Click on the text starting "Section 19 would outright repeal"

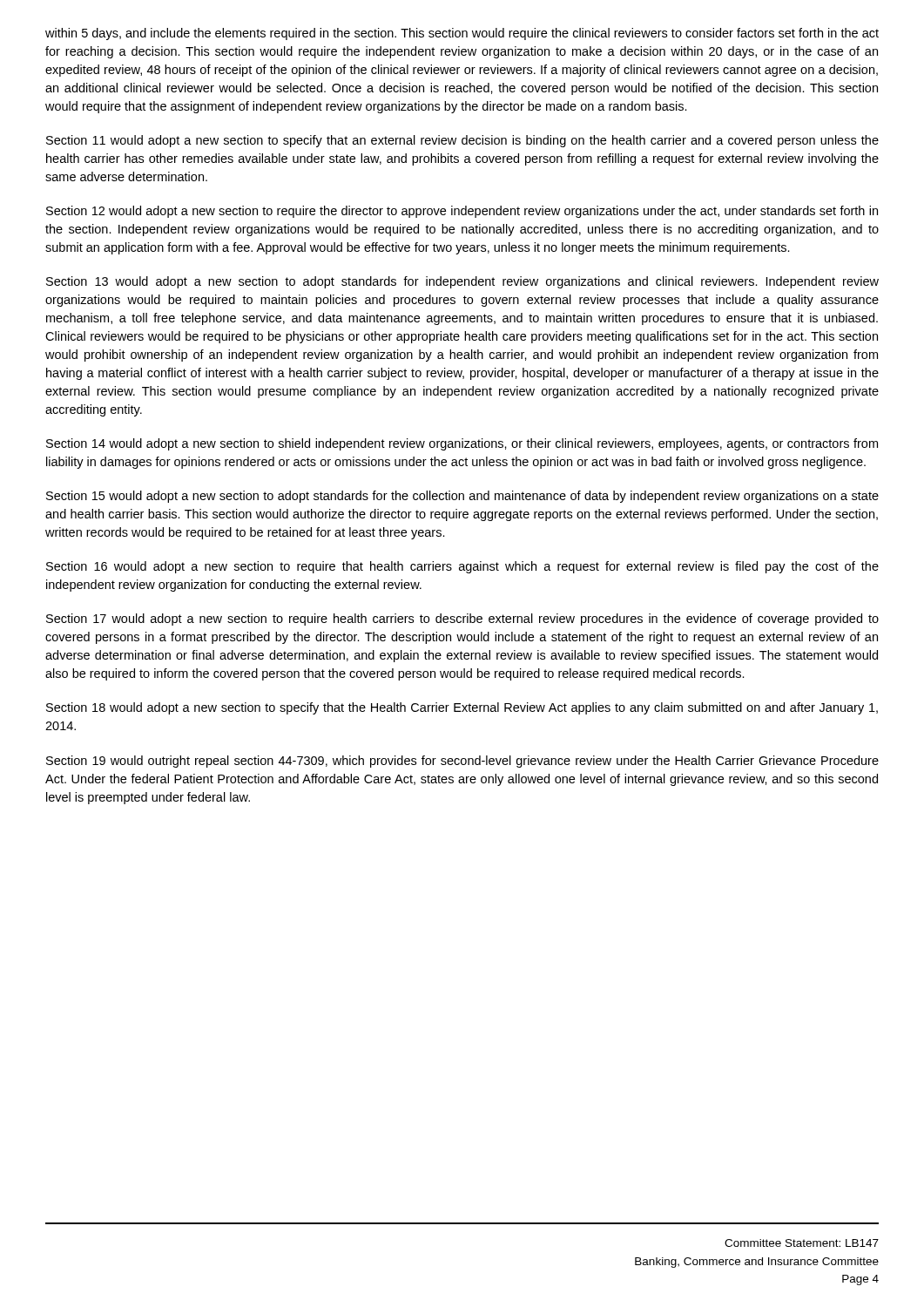click(462, 779)
